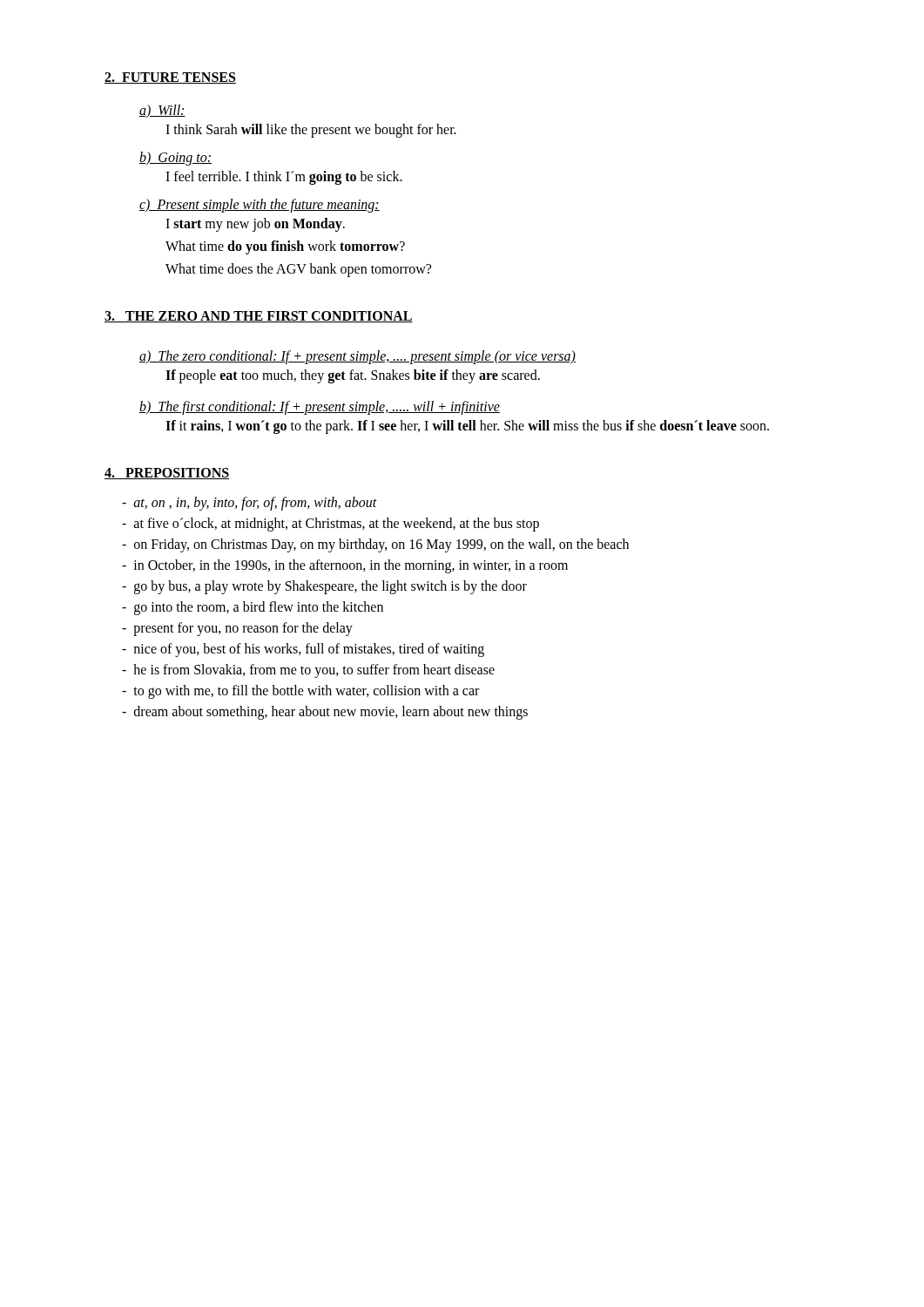The height and width of the screenshot is (1307, 924).
Task: Navigate to the text starting "- go into the room, a bird"
Action: pos(253,607)
